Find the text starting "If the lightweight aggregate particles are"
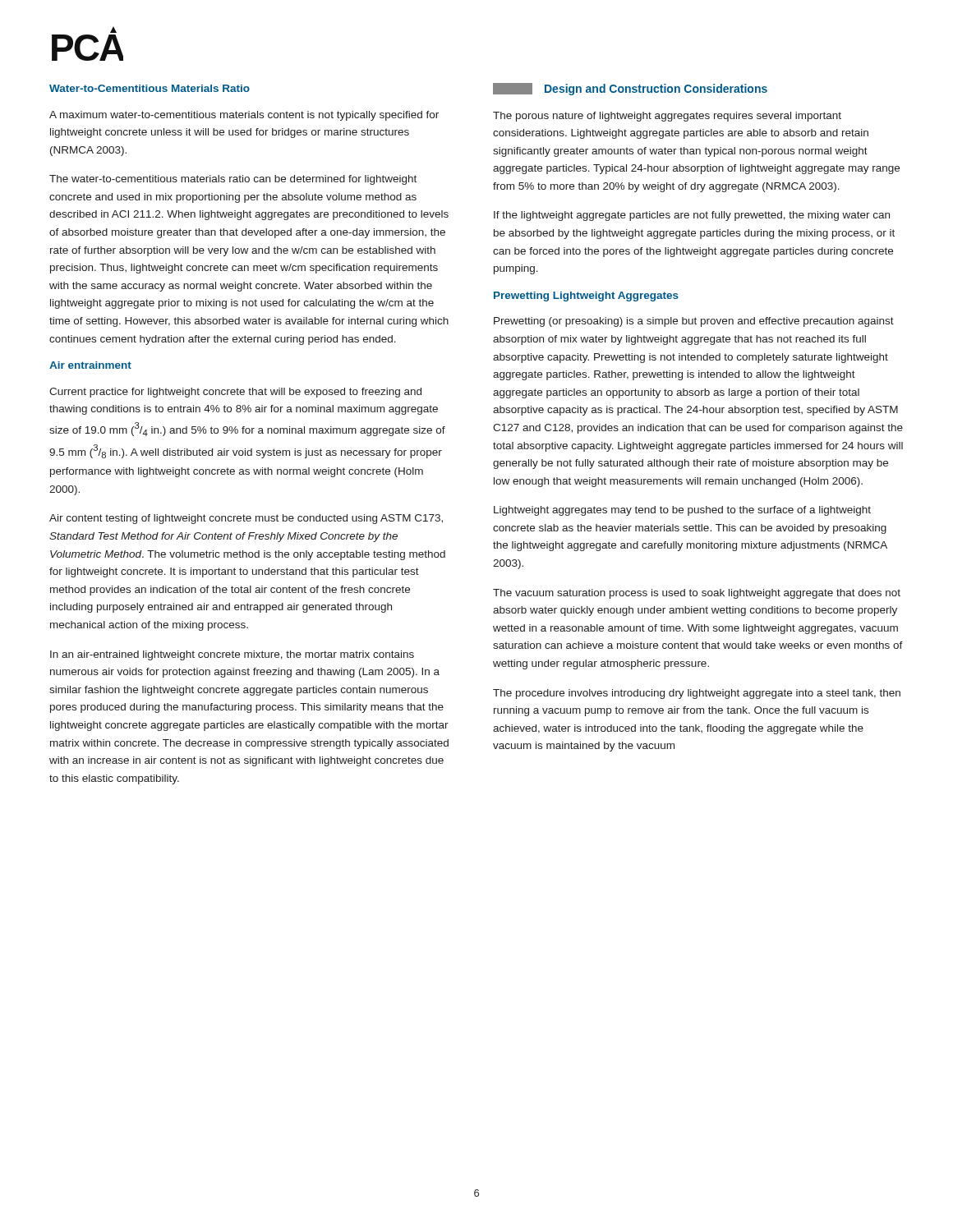 [698, 242]
